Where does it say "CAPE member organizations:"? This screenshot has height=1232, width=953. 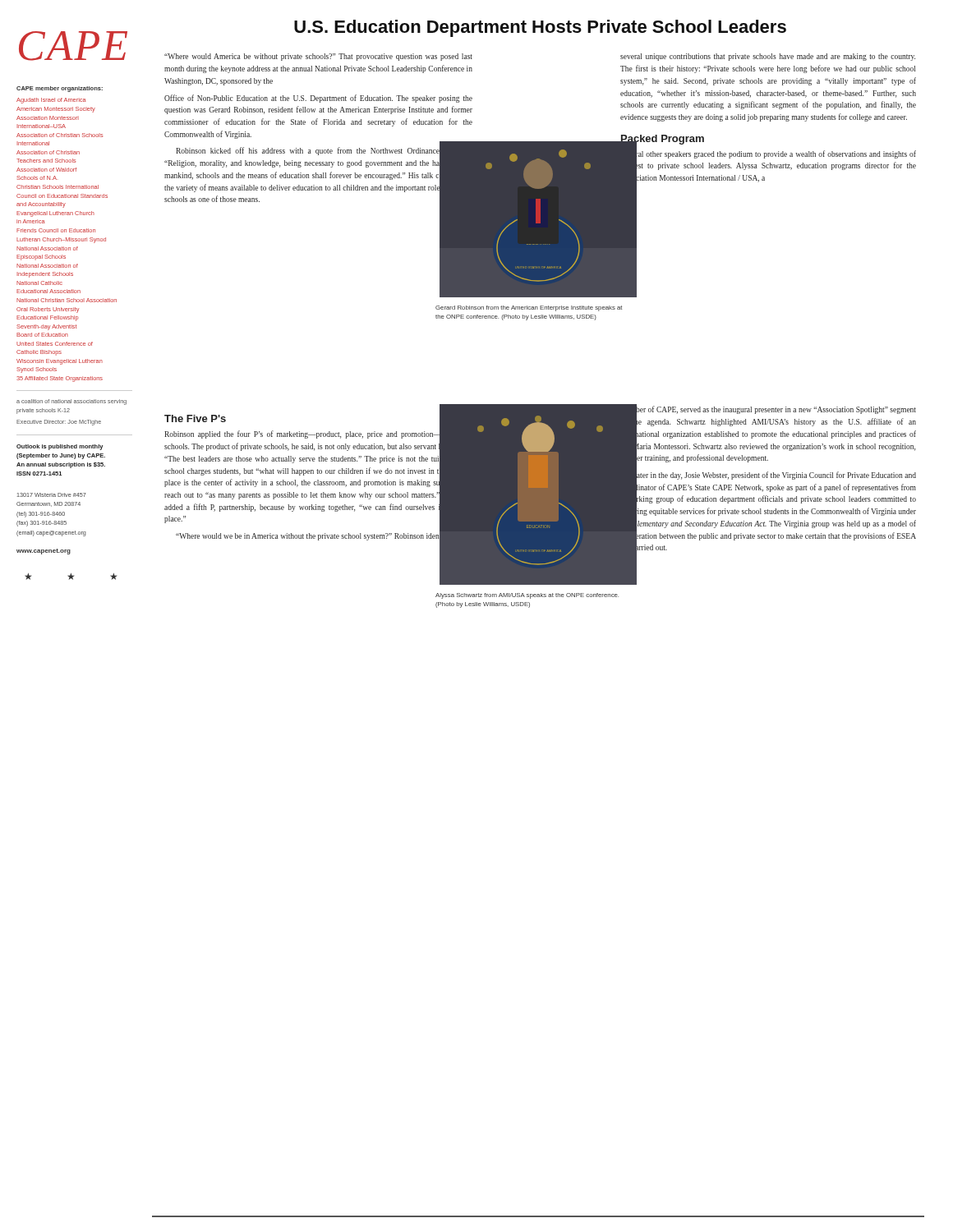[60, 88]
